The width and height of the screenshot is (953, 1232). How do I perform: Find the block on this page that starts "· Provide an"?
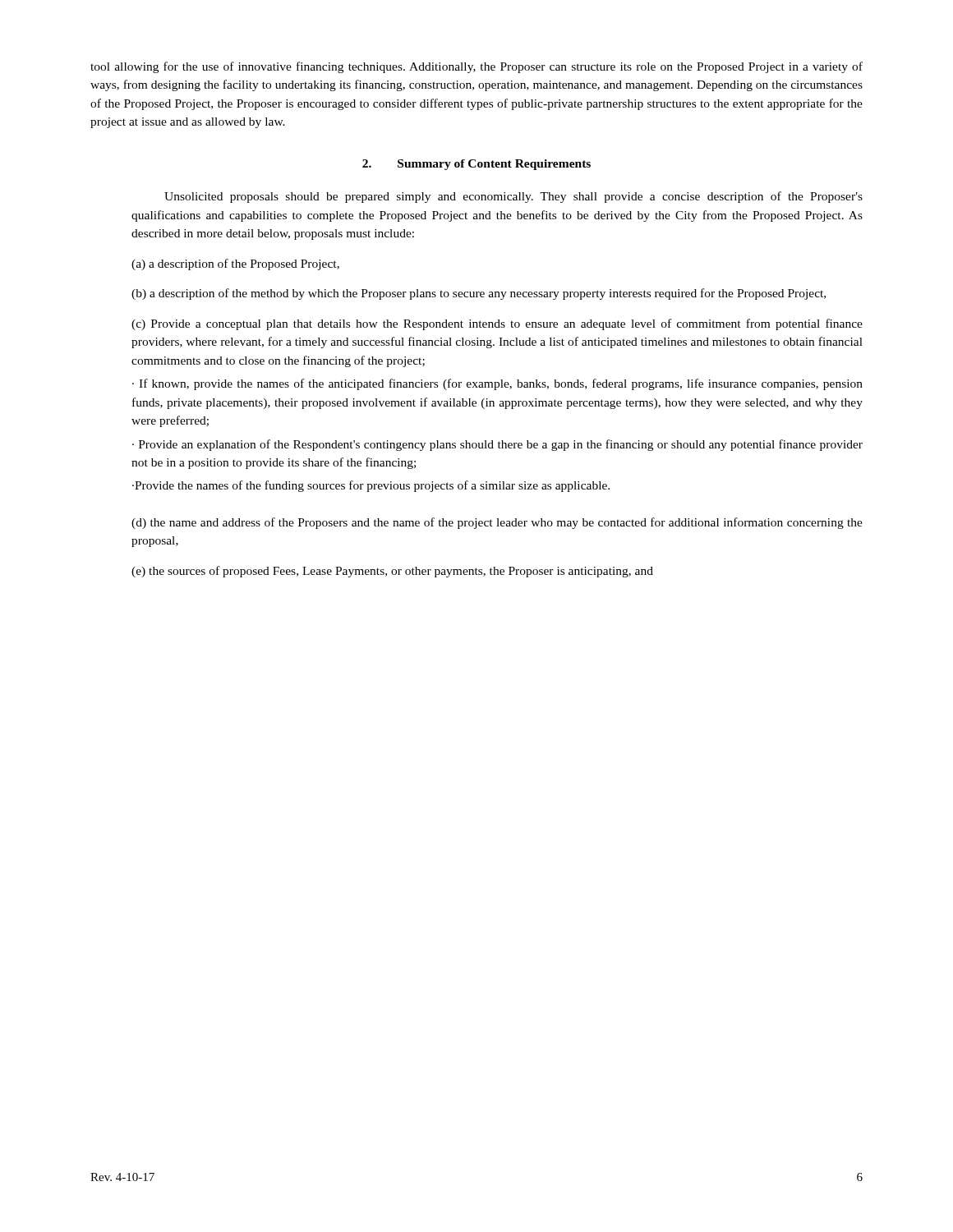[497, 453]
